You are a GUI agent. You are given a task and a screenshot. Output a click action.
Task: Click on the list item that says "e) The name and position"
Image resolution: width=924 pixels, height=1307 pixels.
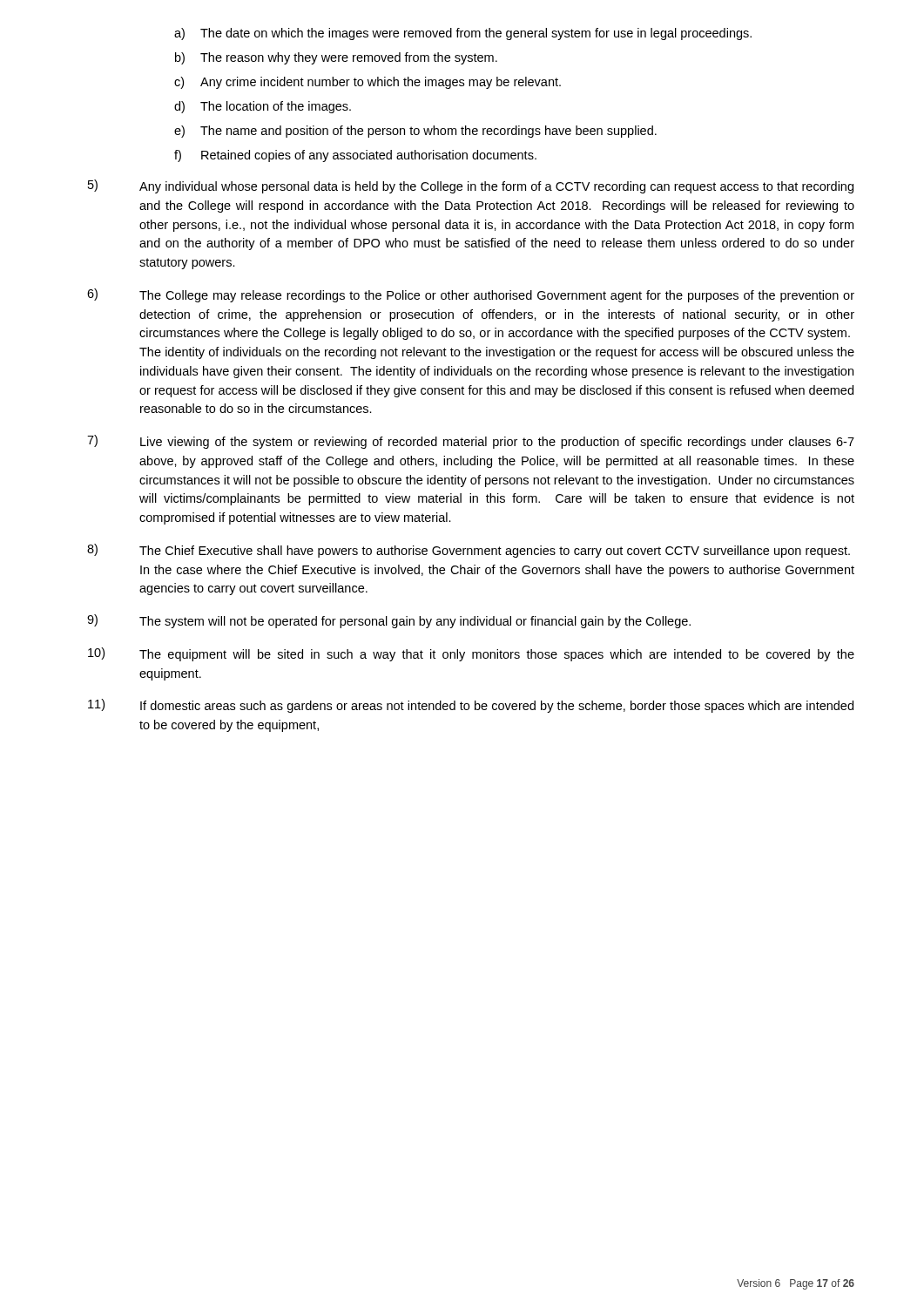click(x=514, y=131)
